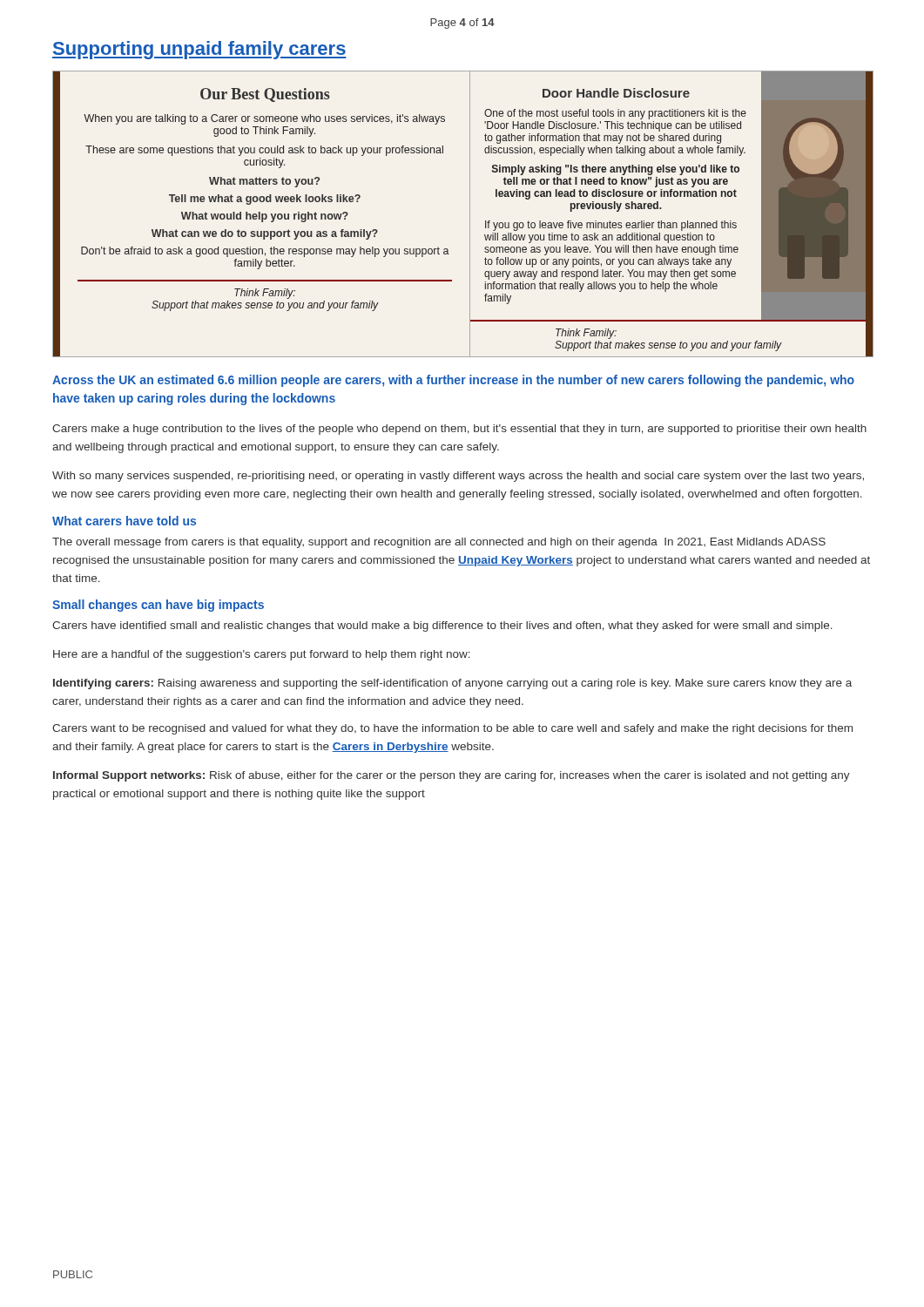Where is the passage that starts "With so many services suspended, re-prioritising need,"?
The image size is (924, 1307).
pyautogui.click(x=459, y=484)
